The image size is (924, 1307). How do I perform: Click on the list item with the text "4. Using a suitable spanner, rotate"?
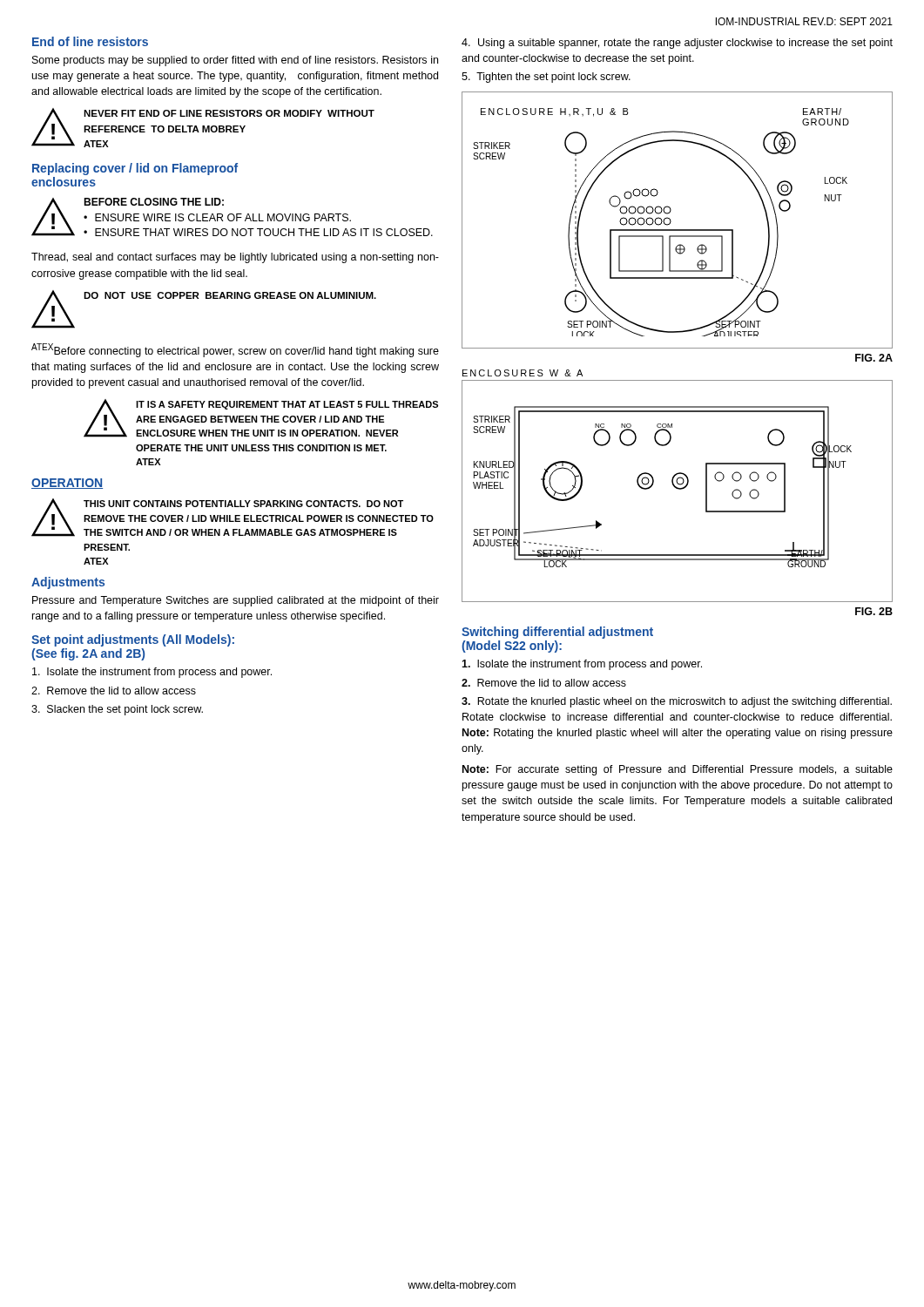click(677, 51)
